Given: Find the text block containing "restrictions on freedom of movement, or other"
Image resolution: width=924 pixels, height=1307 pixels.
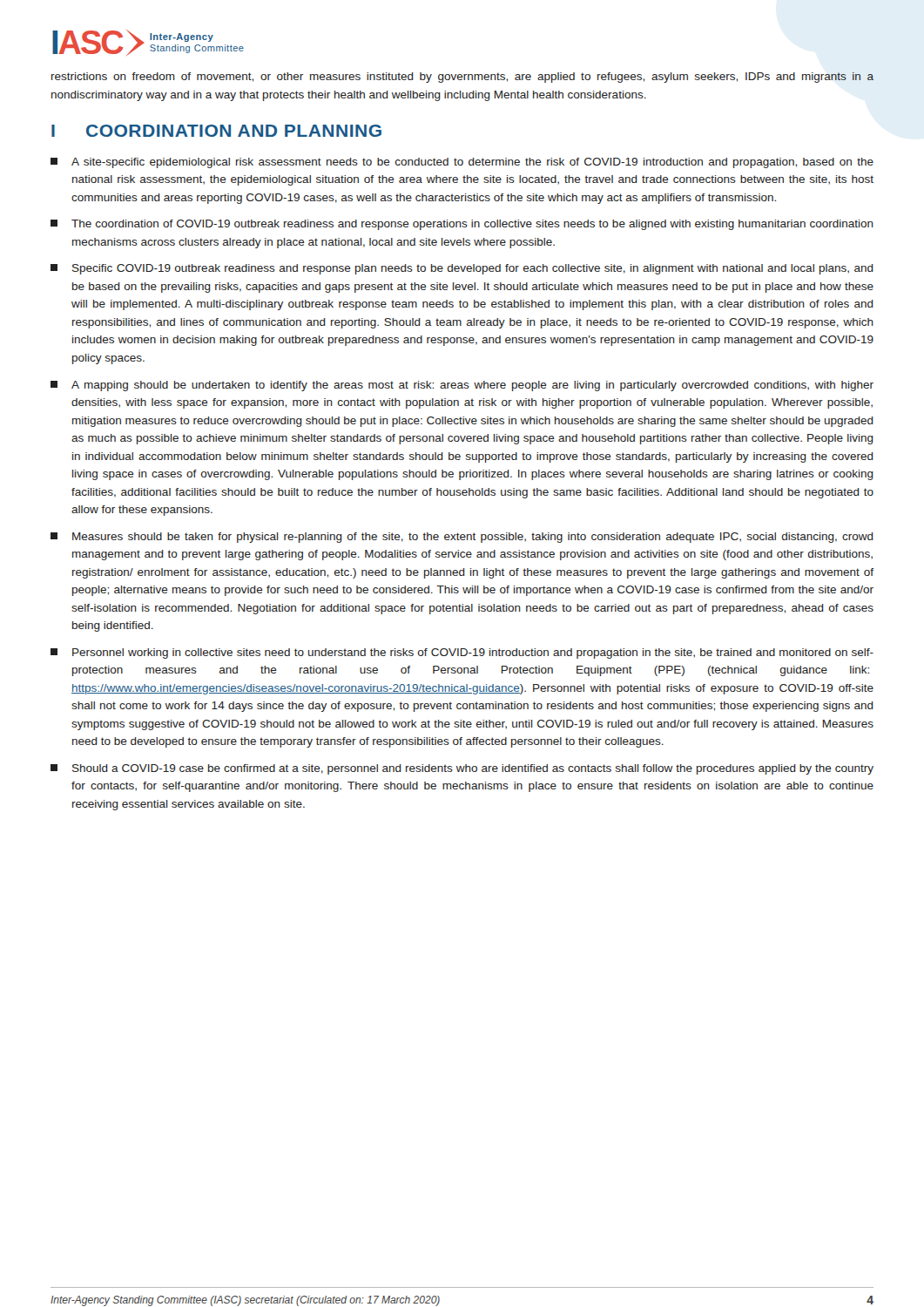Looking at the screenshot, I should click(x=462, y=85).
